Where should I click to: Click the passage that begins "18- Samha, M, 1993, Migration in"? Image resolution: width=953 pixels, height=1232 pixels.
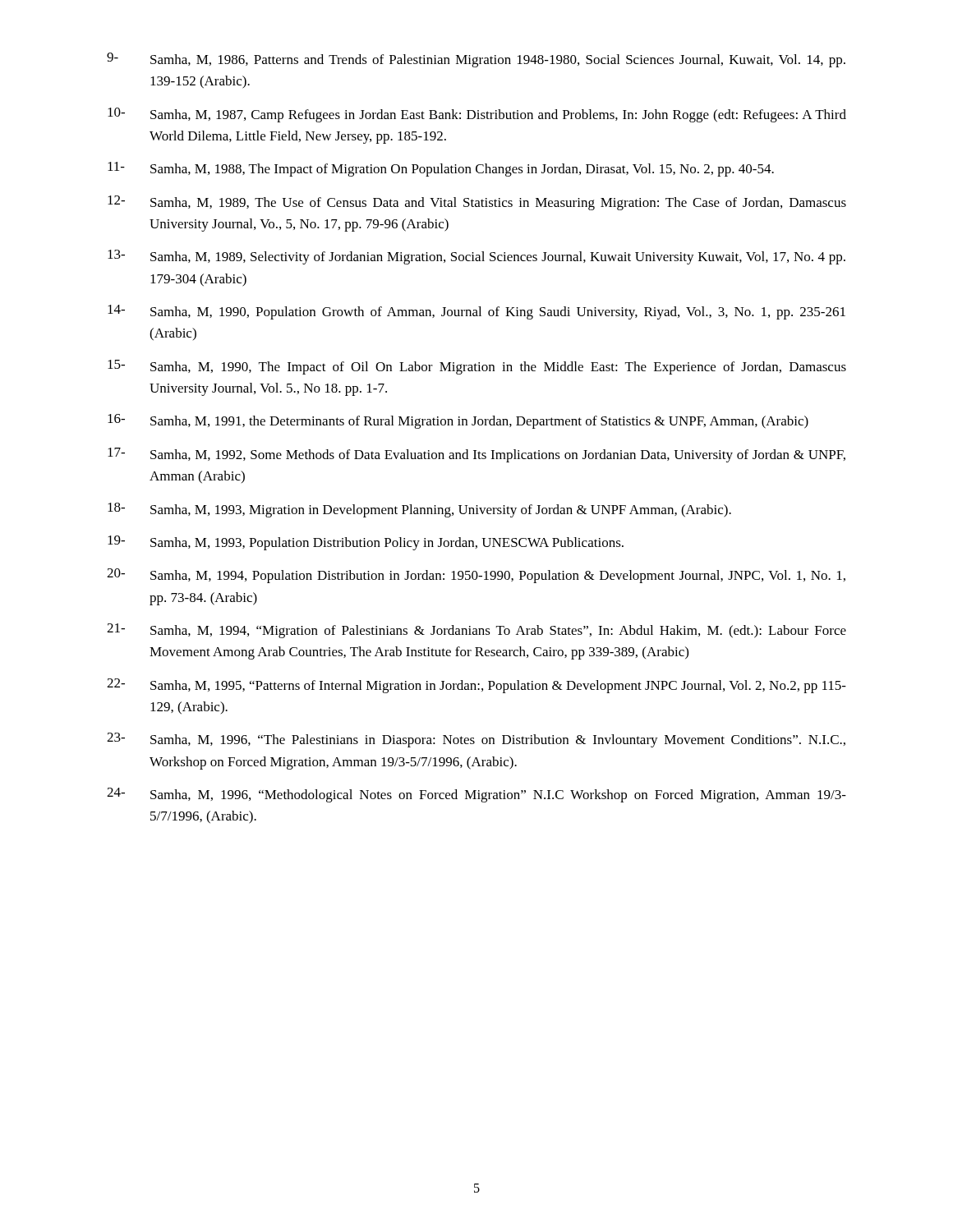476,510
